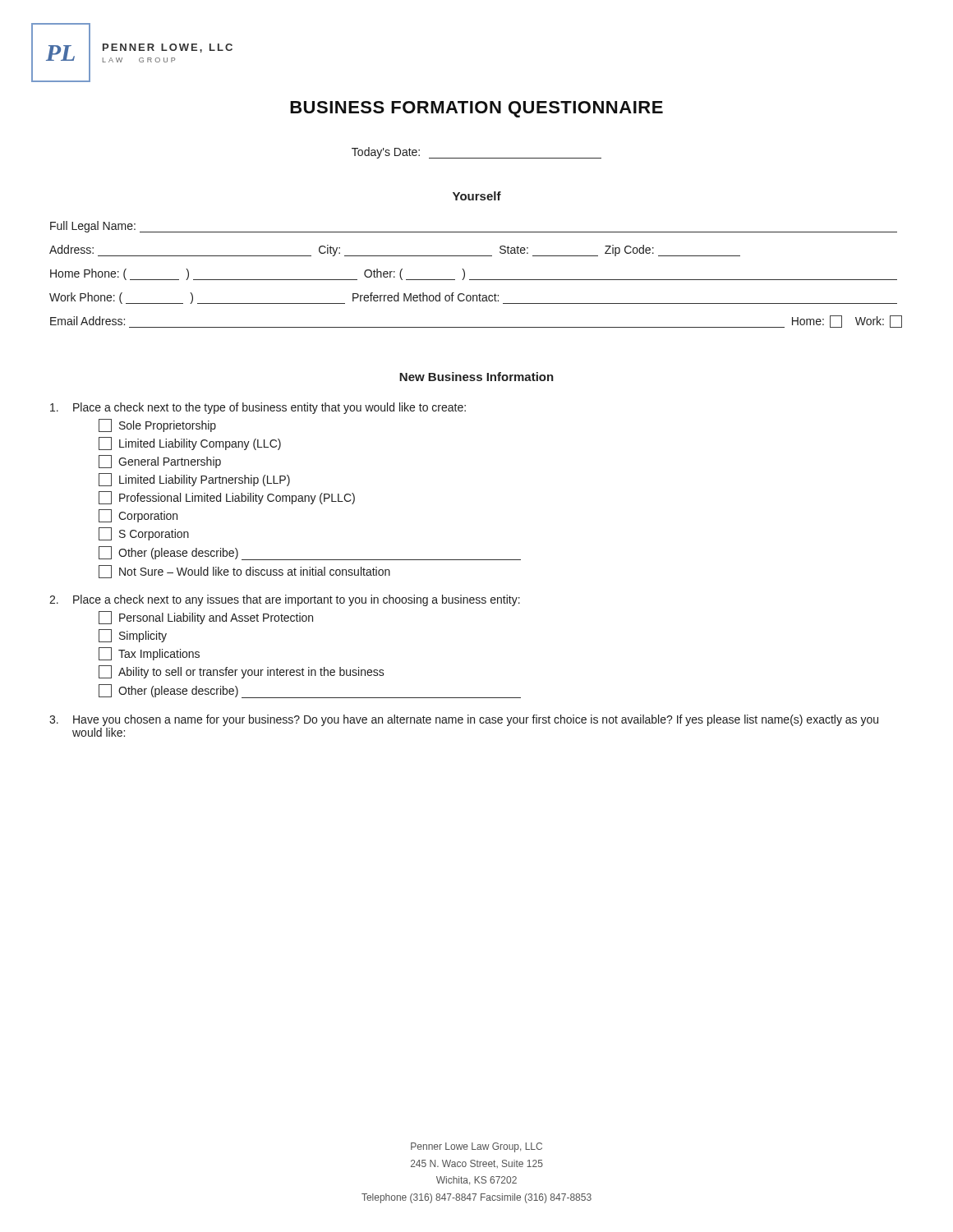Find the passage starting "Email Address: Home: Work:"

pyautogui.click(x=476, y=320)
